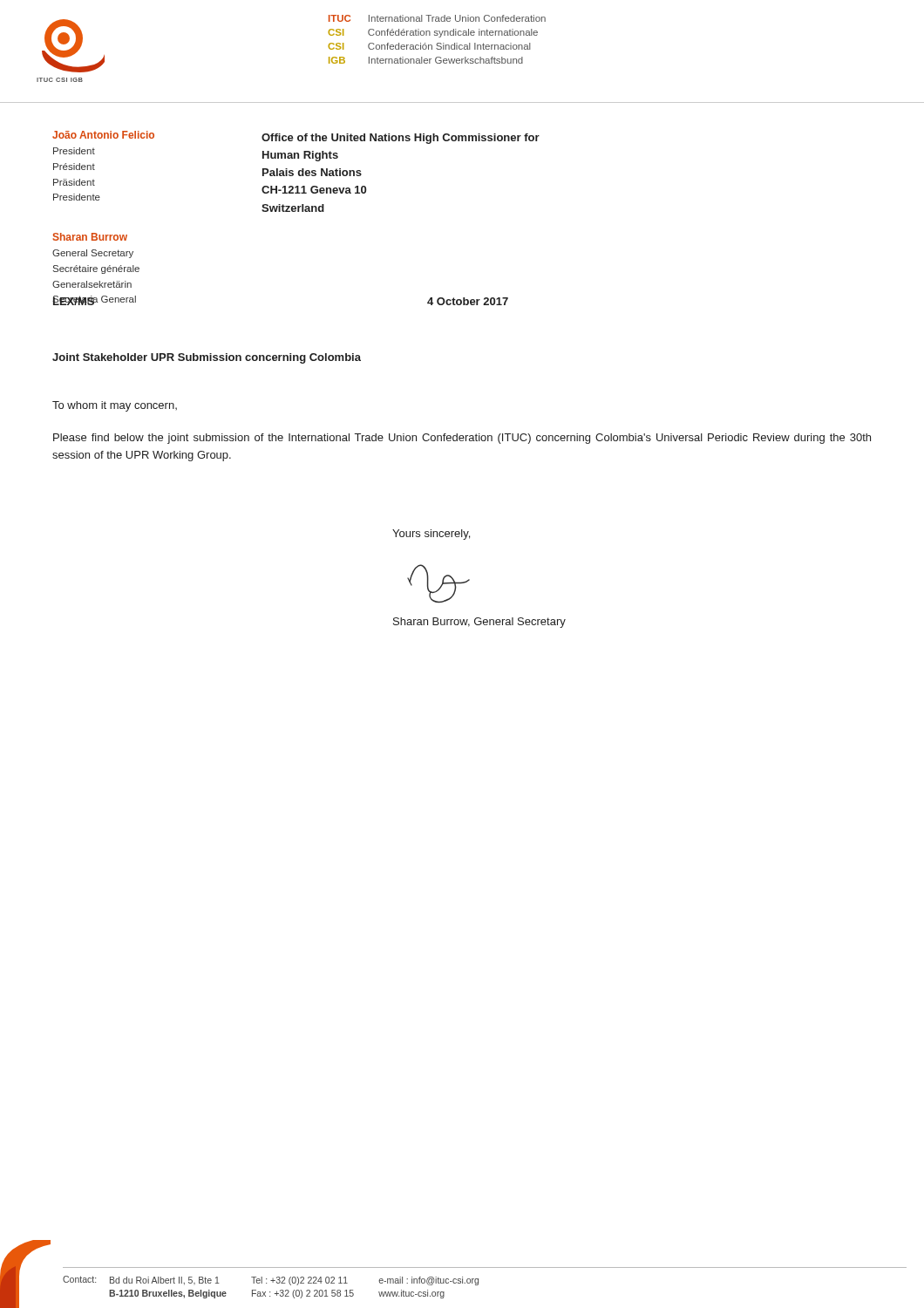Select the passage starting "4 October 2017"
This screenshot has width=924, height=1308.
(468, 301)
